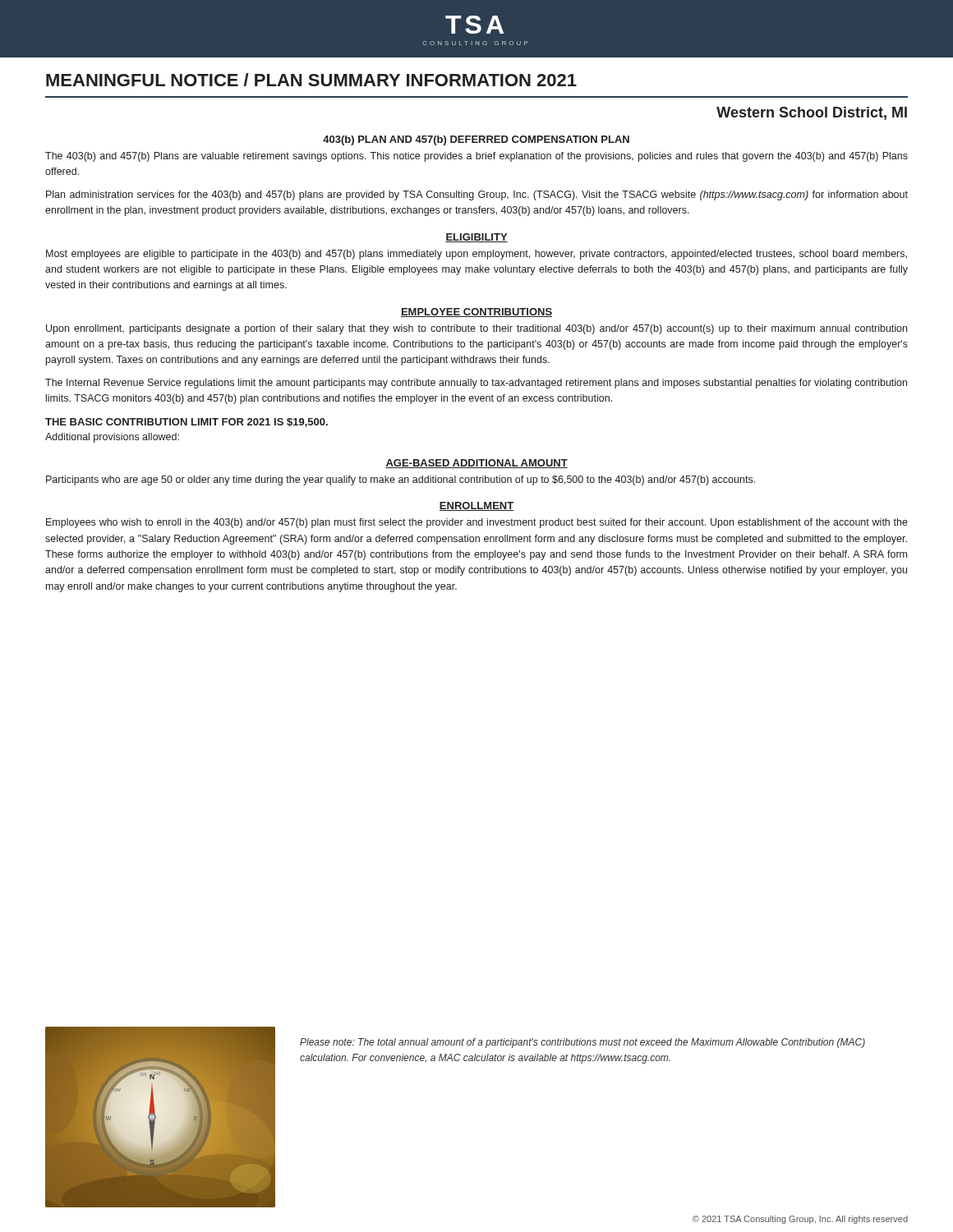Click the passage that begins "Plan administration services for the"
This screenshot has width=953, height=1232.
(x=476, y=202)
